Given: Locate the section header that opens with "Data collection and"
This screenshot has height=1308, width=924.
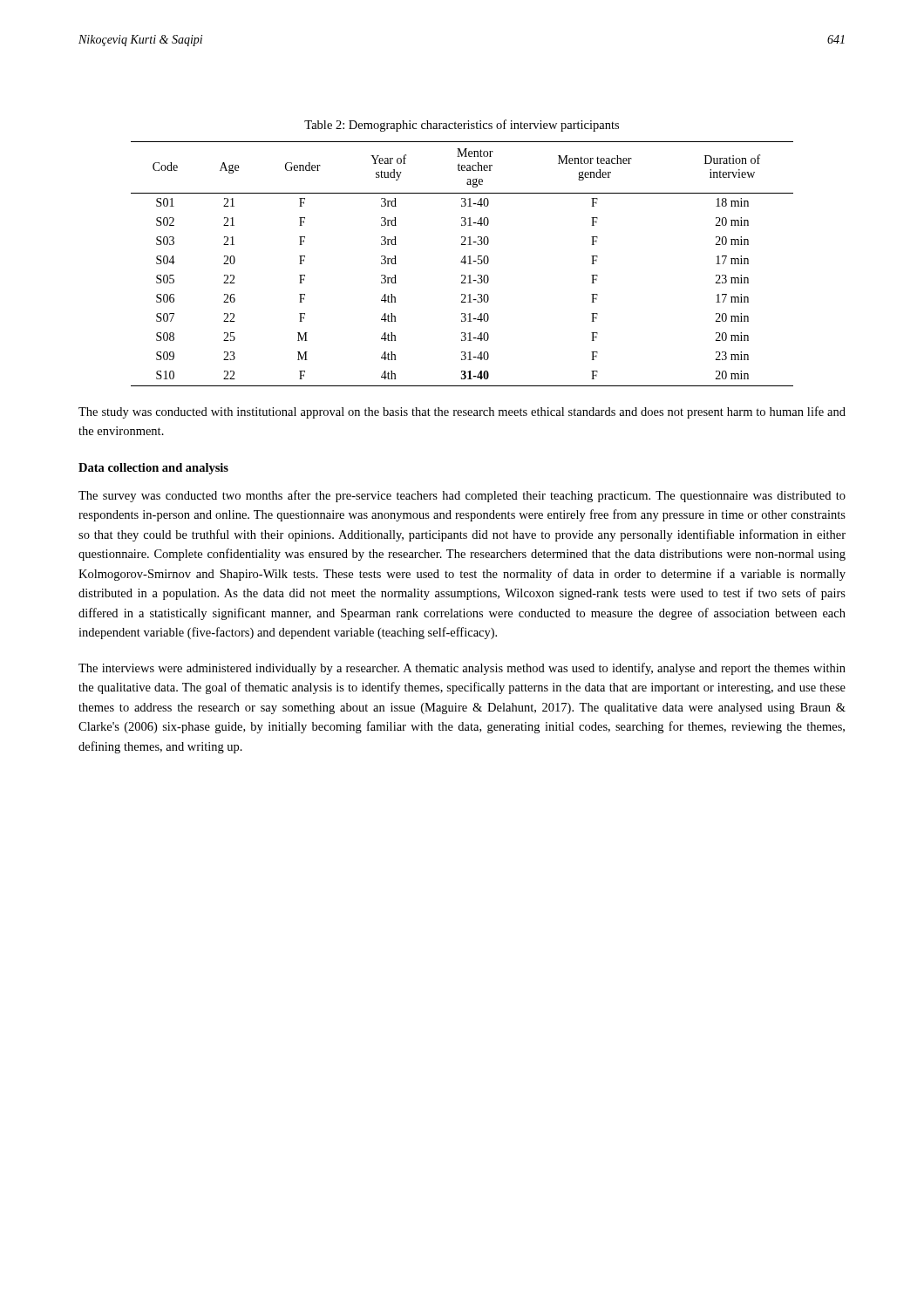Looking at the screenshot, I should [x=153, y=467].
